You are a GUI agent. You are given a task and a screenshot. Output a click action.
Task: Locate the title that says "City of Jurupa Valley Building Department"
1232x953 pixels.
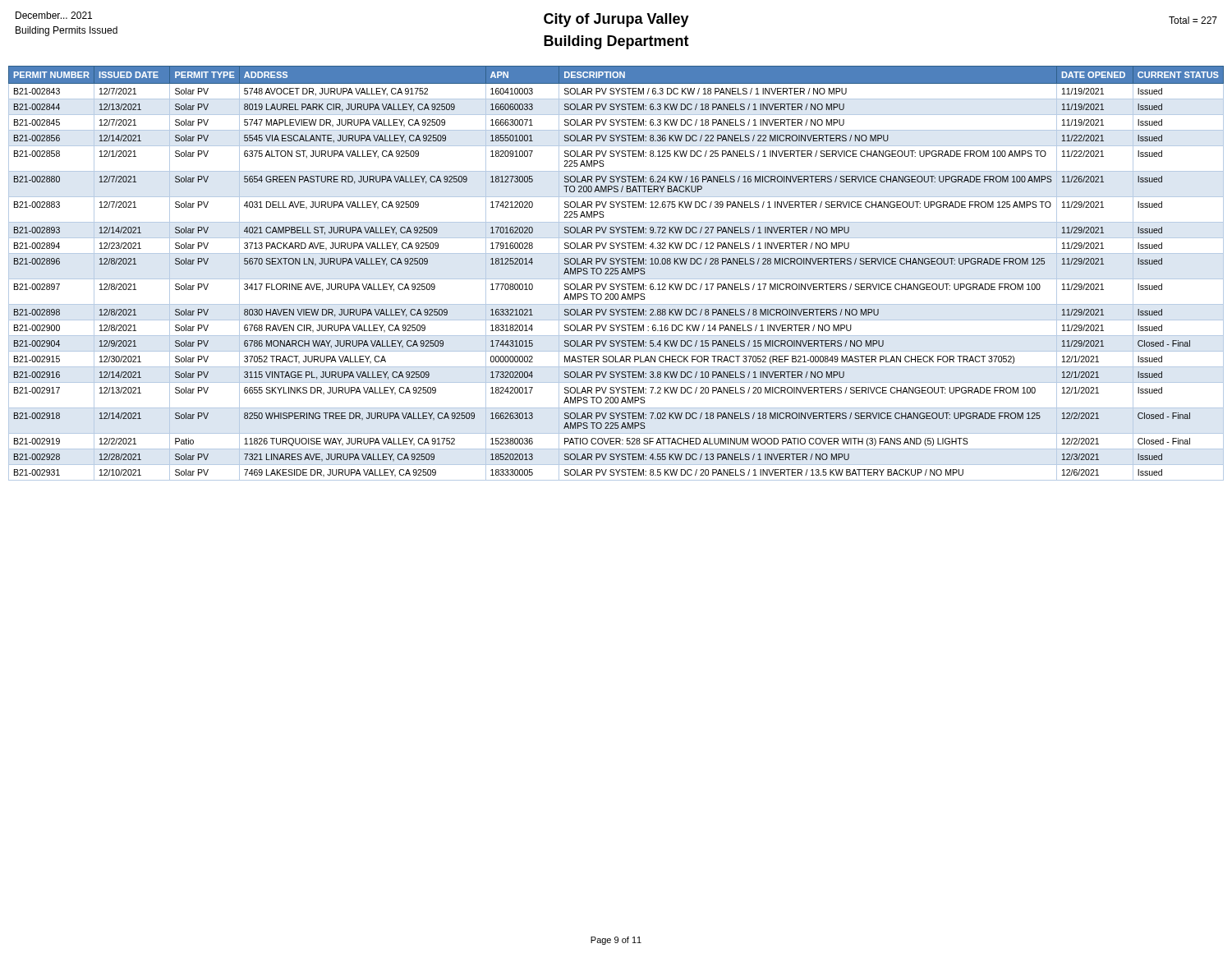(616, 30)
